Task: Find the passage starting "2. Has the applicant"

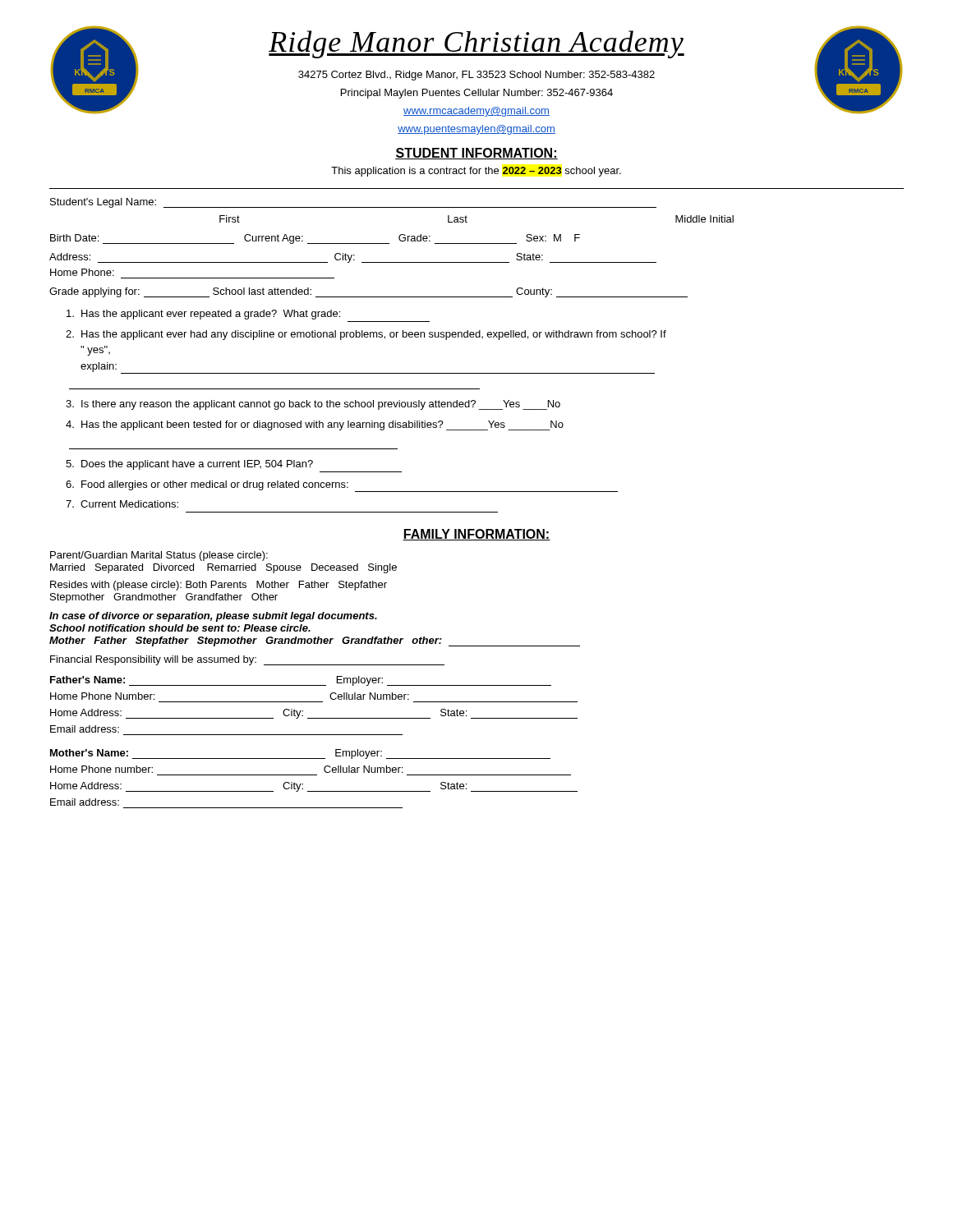Action: (x=366, y=335)
